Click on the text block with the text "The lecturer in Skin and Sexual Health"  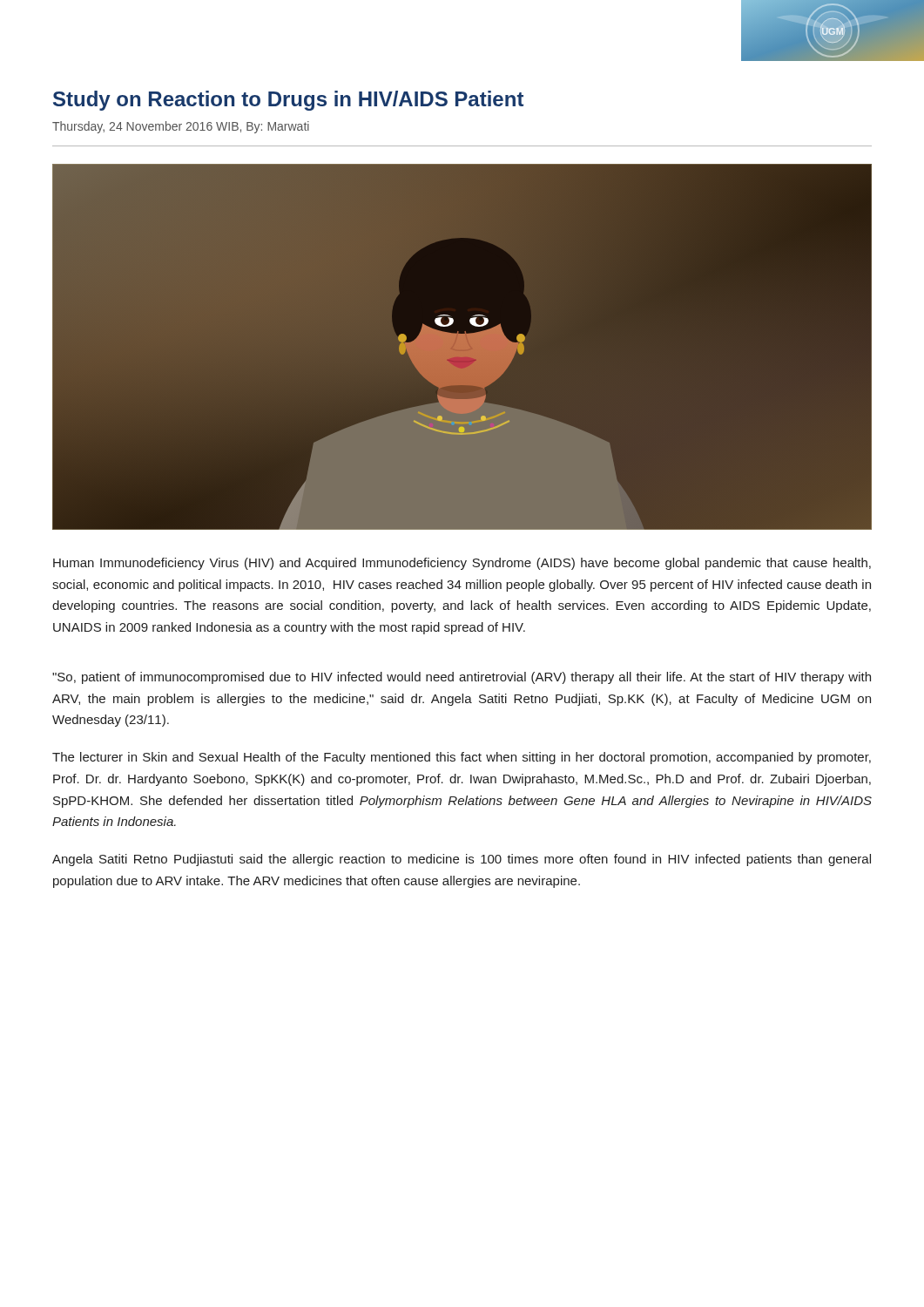point(462,789)
